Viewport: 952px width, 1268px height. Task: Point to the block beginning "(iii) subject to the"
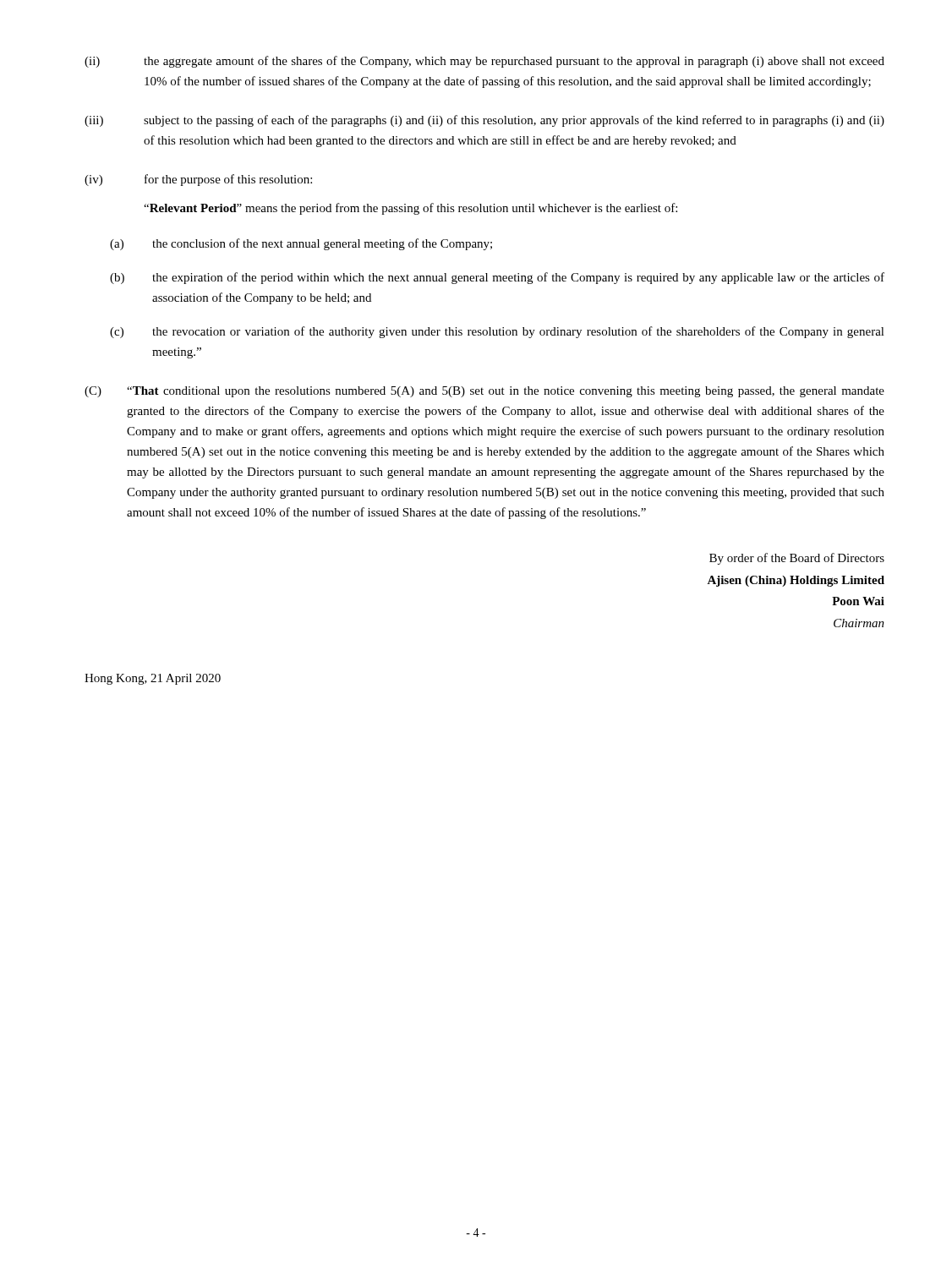tap(484, 130)
